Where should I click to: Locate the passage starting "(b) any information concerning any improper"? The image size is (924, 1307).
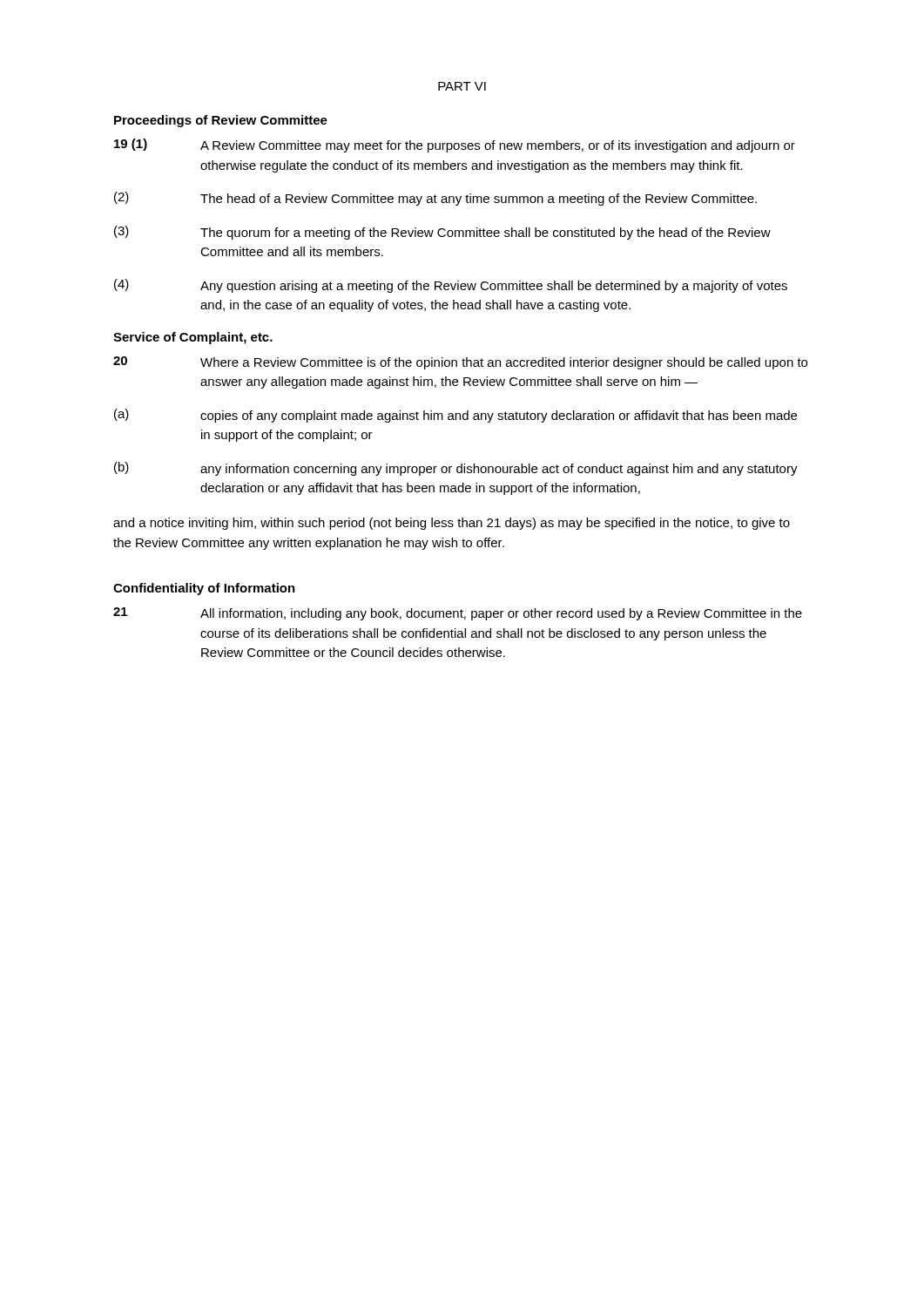(x=462, y=478)
